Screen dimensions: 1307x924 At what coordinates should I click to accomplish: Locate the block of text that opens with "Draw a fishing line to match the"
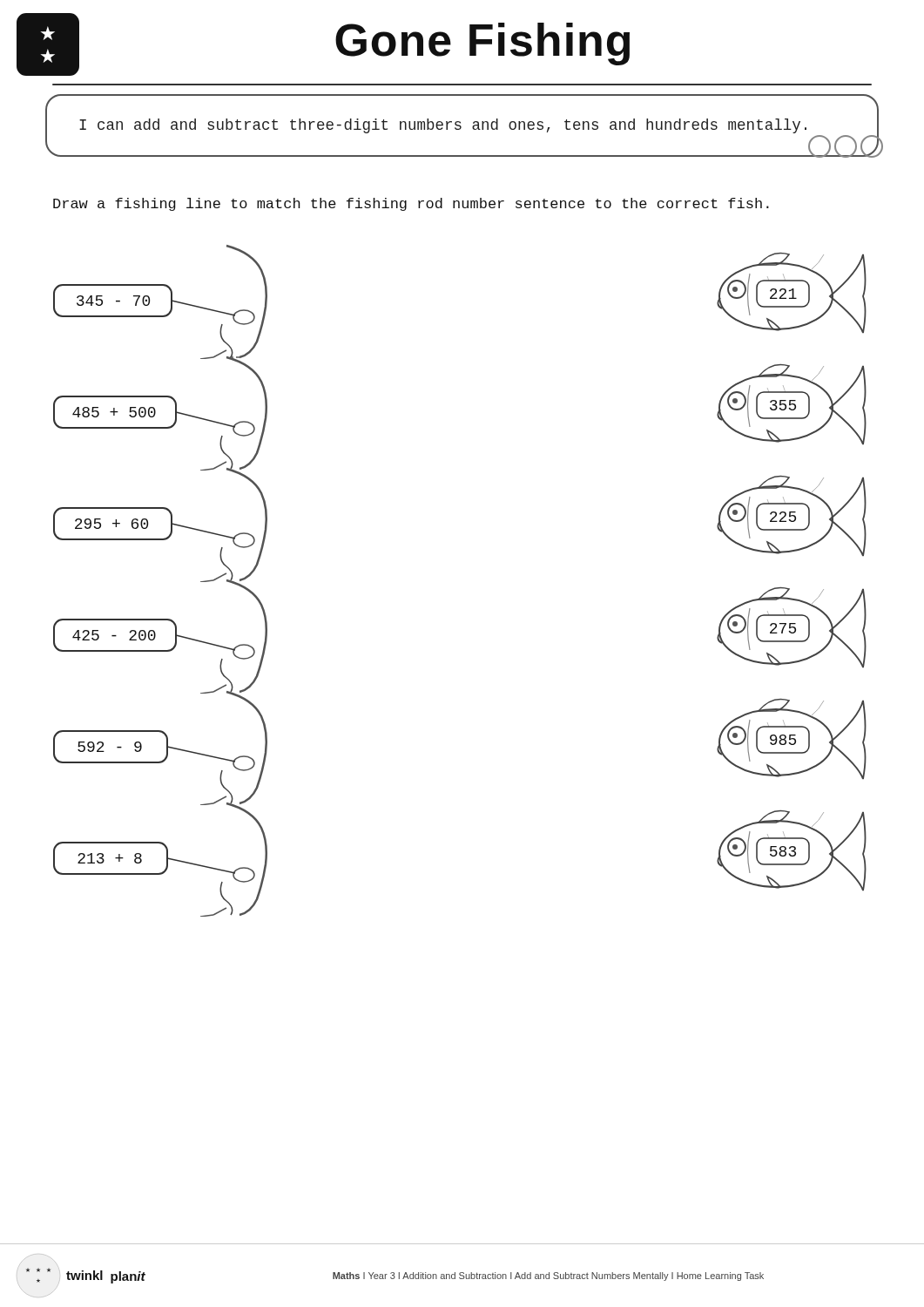click(412, 204)
